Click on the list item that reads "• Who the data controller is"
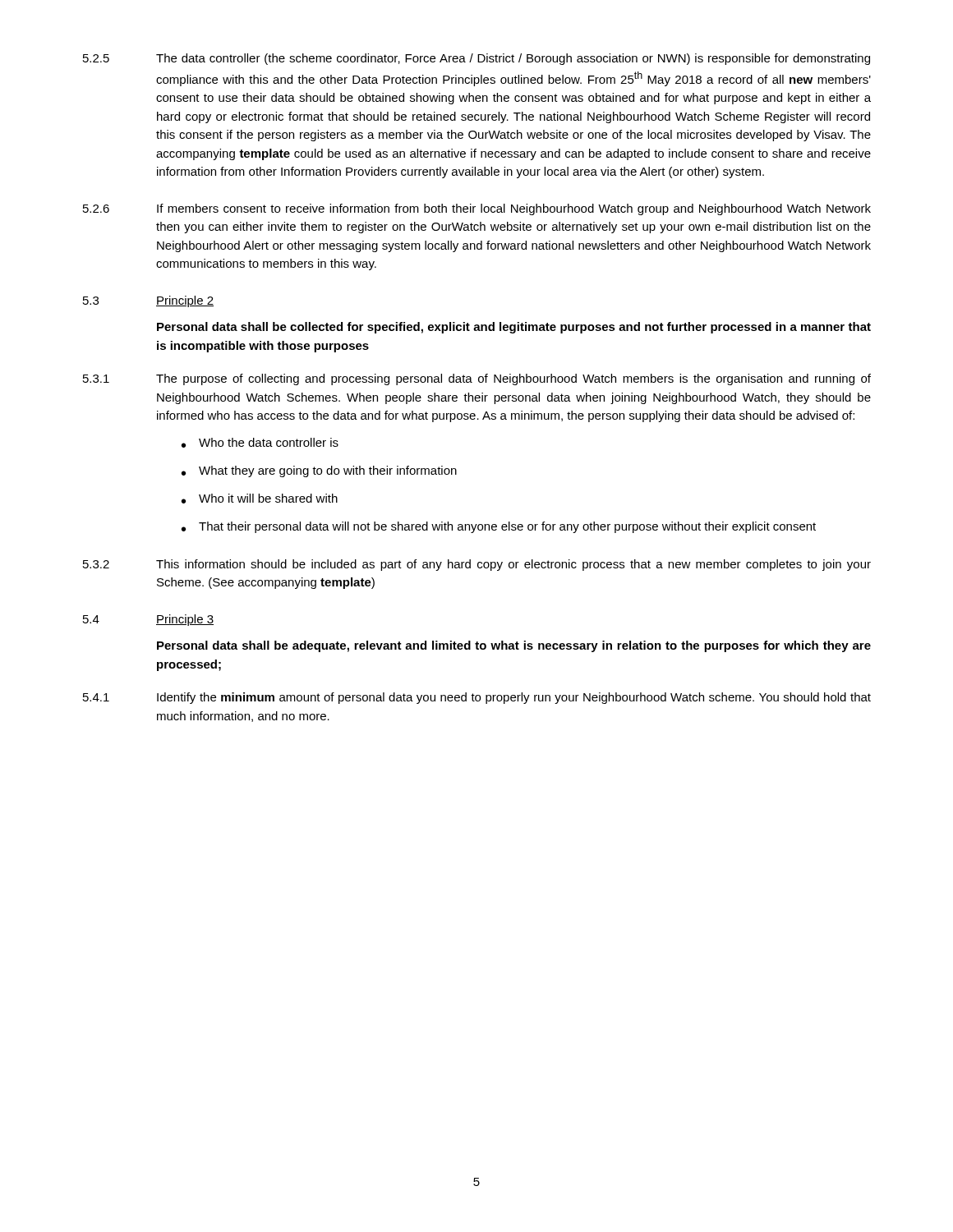 click(260, 443)
